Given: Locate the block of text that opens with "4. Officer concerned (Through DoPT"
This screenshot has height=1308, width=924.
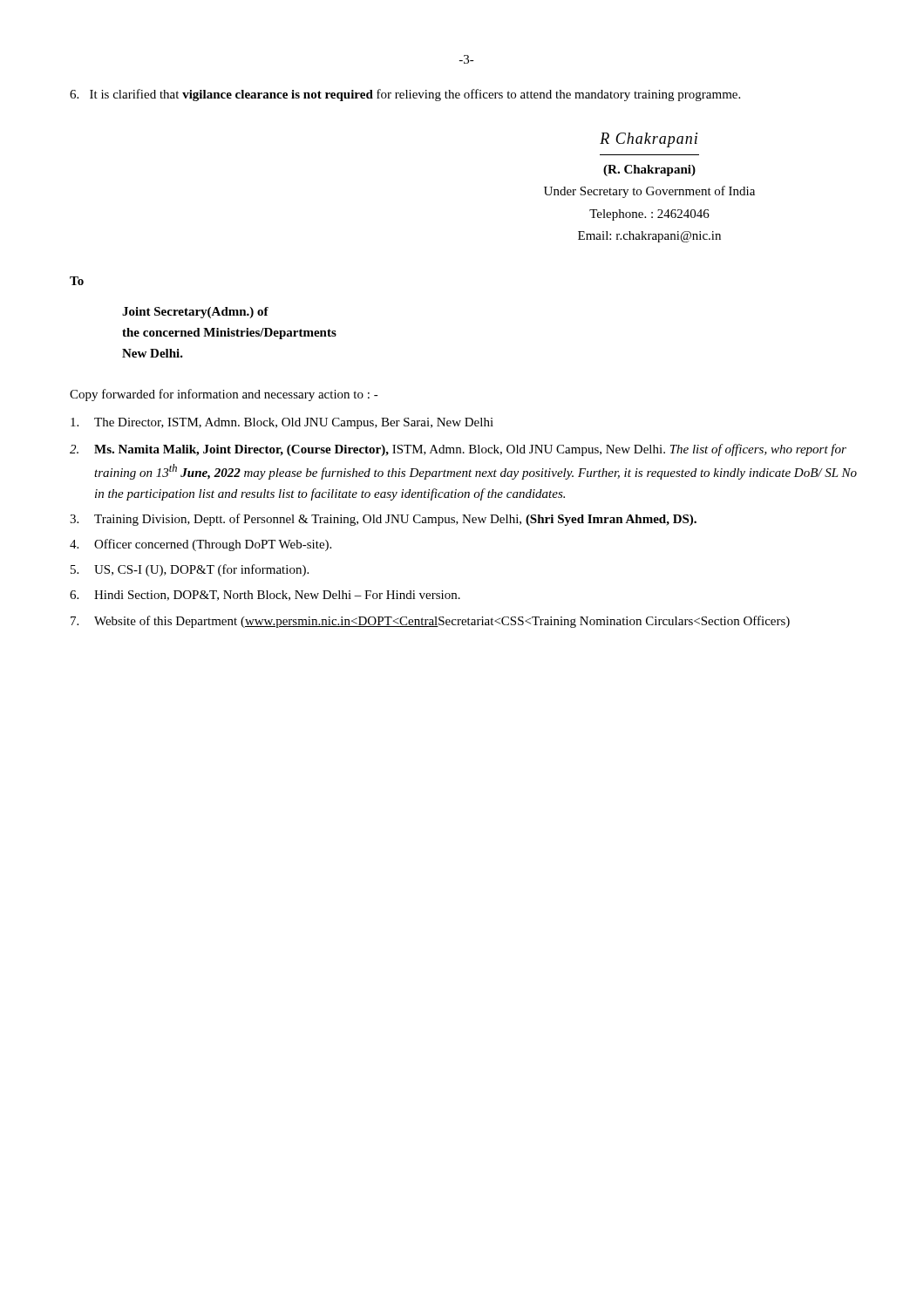Looking at the screenshot, I should [x=201, y=545].
